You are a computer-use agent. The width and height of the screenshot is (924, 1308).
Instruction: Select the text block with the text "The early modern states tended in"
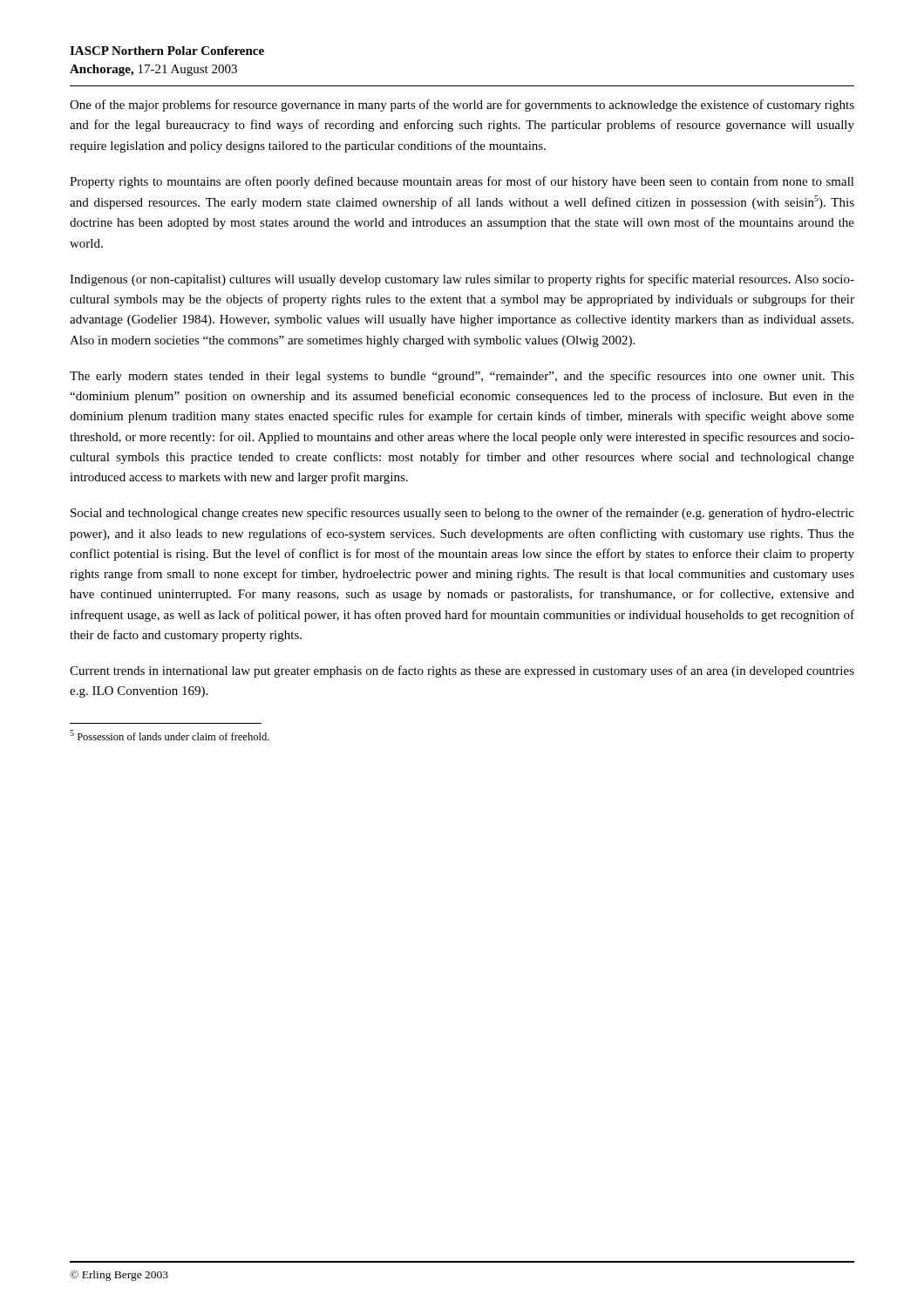tap(462, 426)
